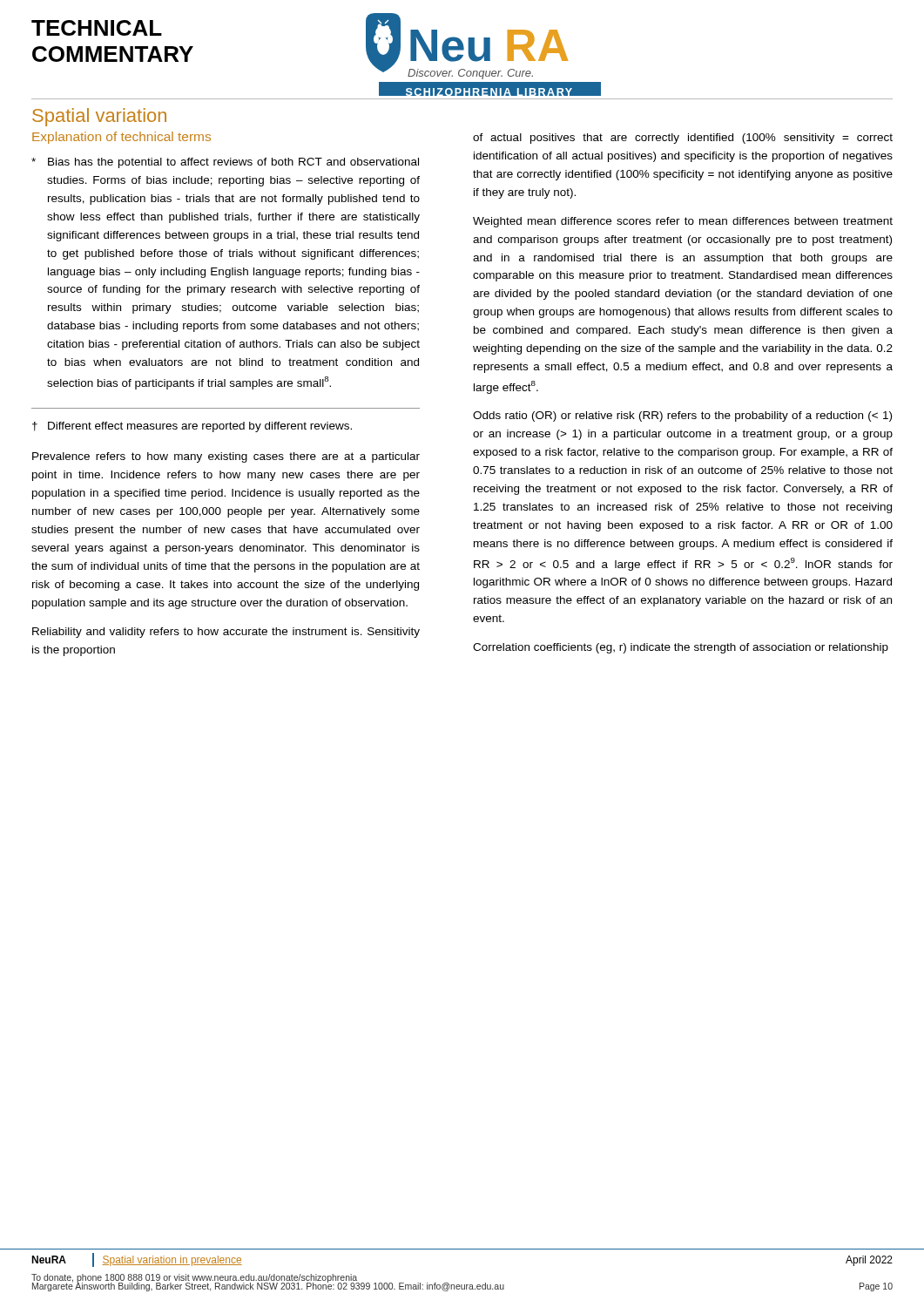Select the text block that reads "Odds ratio (OR) or relative risk (RR)"
The image size is (924, 1307).
(683, 517)
